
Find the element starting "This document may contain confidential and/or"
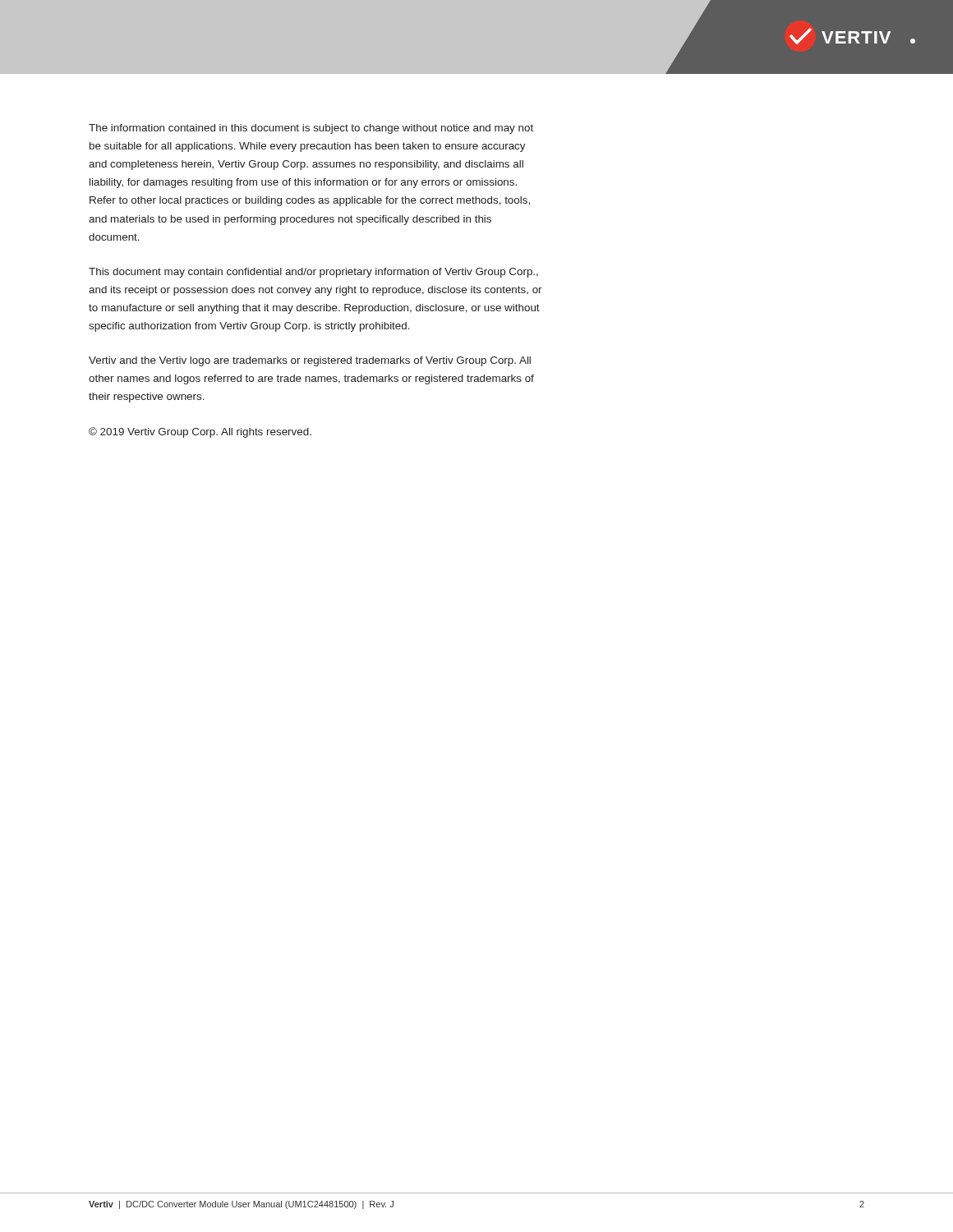[x=315, y=299]
